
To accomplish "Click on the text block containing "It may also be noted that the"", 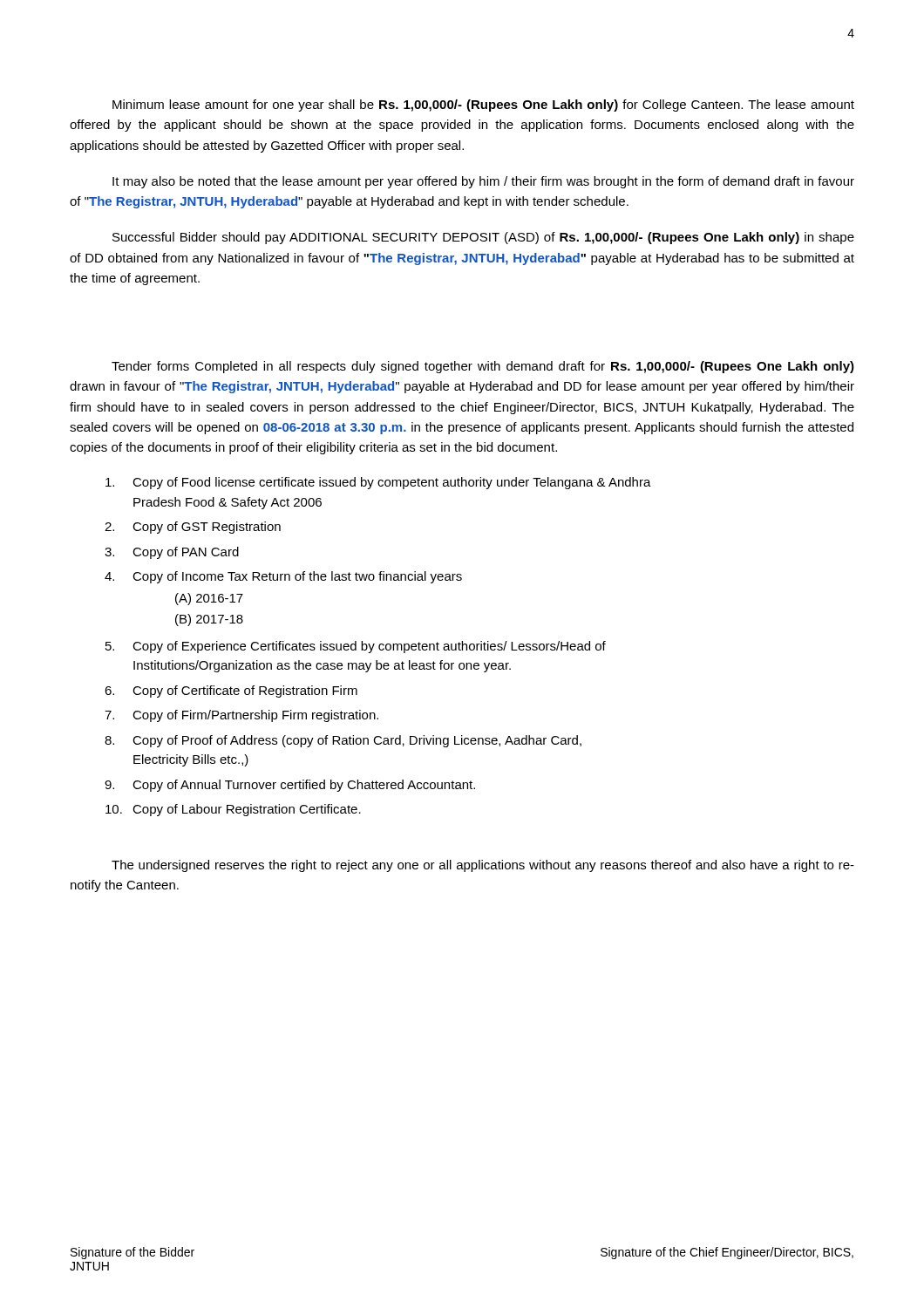I will [x=462, y=191].
